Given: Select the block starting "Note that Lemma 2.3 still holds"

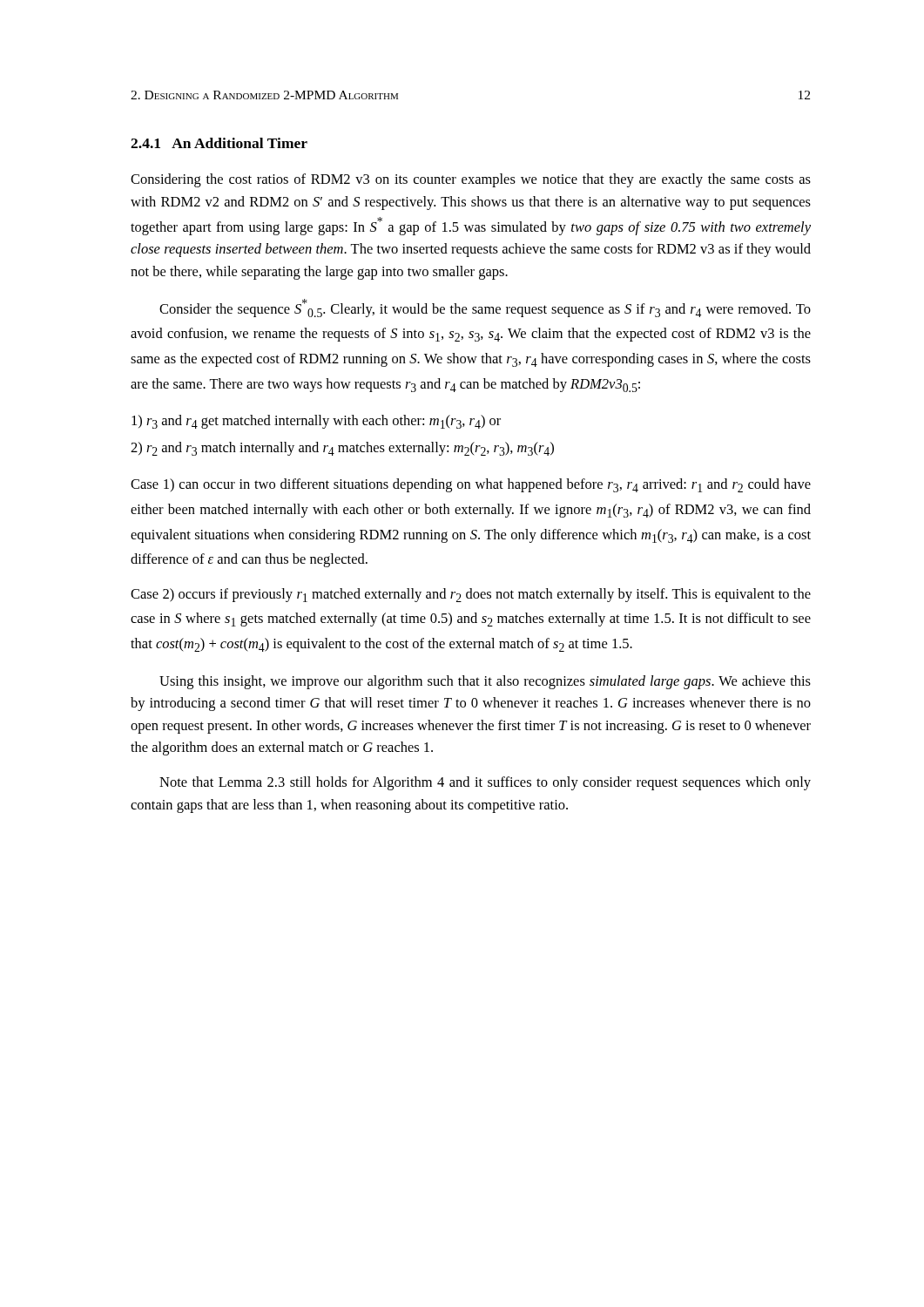Looking at the screenshot, I should 471,793.
